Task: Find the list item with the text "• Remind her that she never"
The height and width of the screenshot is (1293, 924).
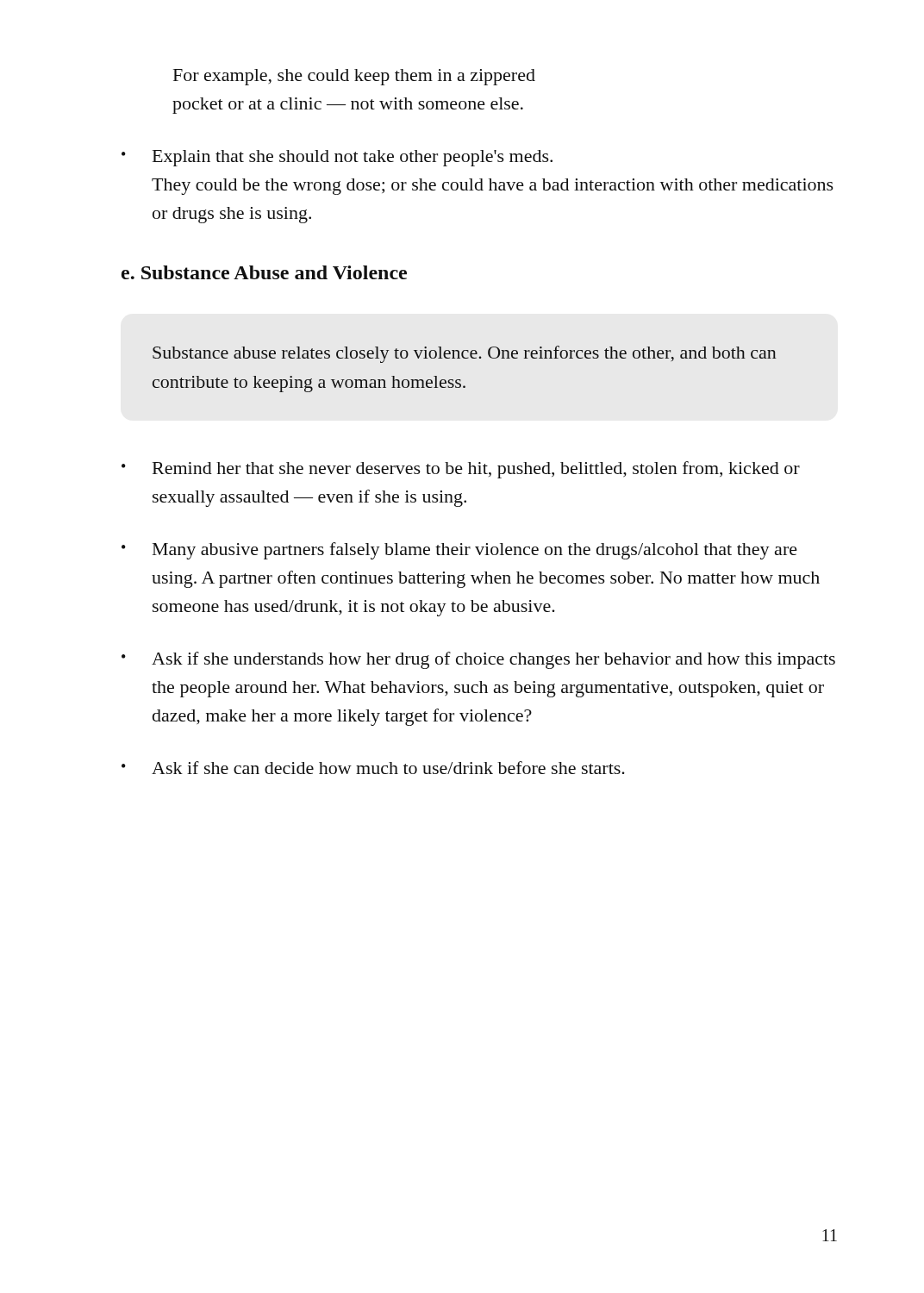Action: click(479, 482)
